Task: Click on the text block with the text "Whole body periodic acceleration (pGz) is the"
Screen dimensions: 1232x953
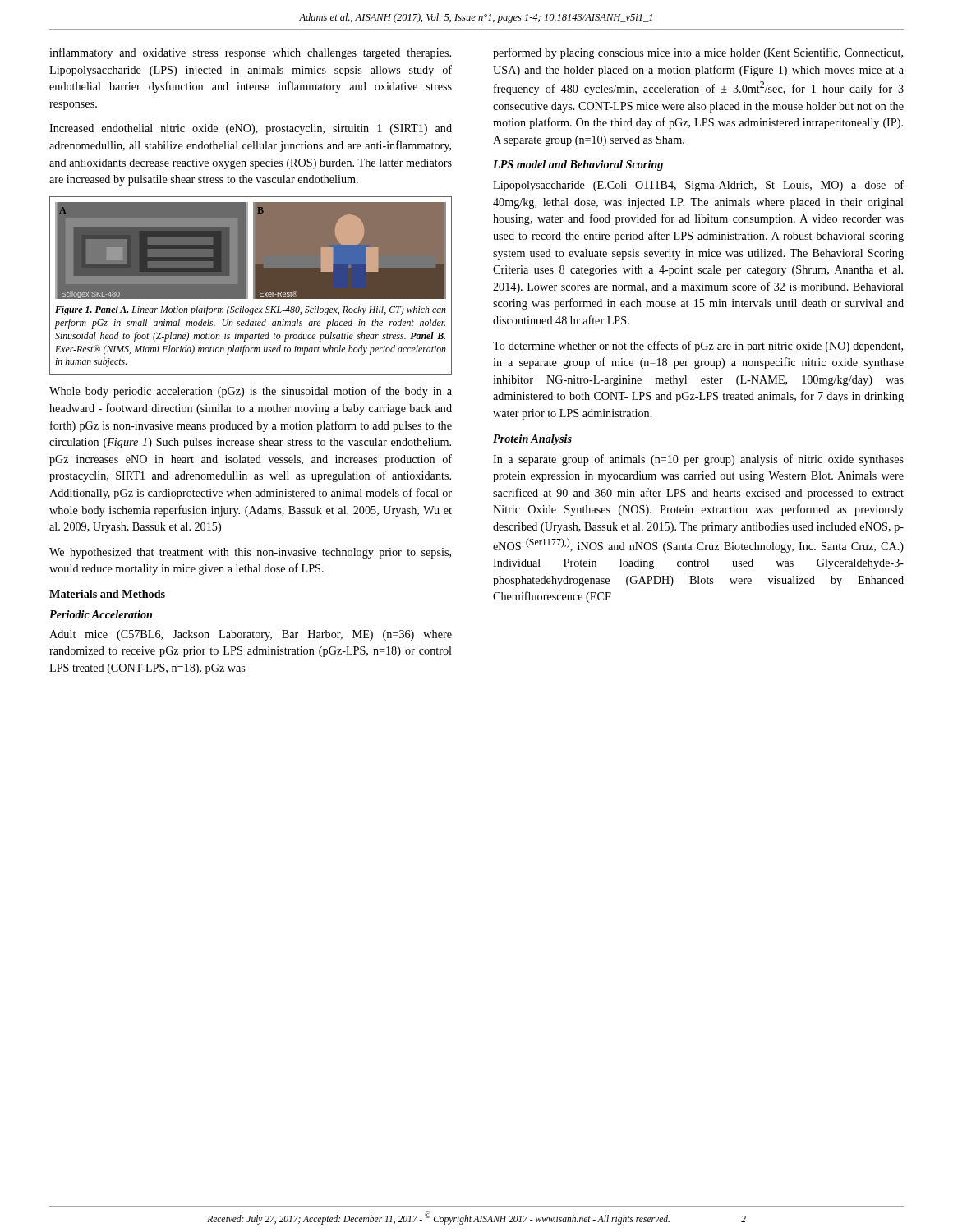Action: point(251,459)
